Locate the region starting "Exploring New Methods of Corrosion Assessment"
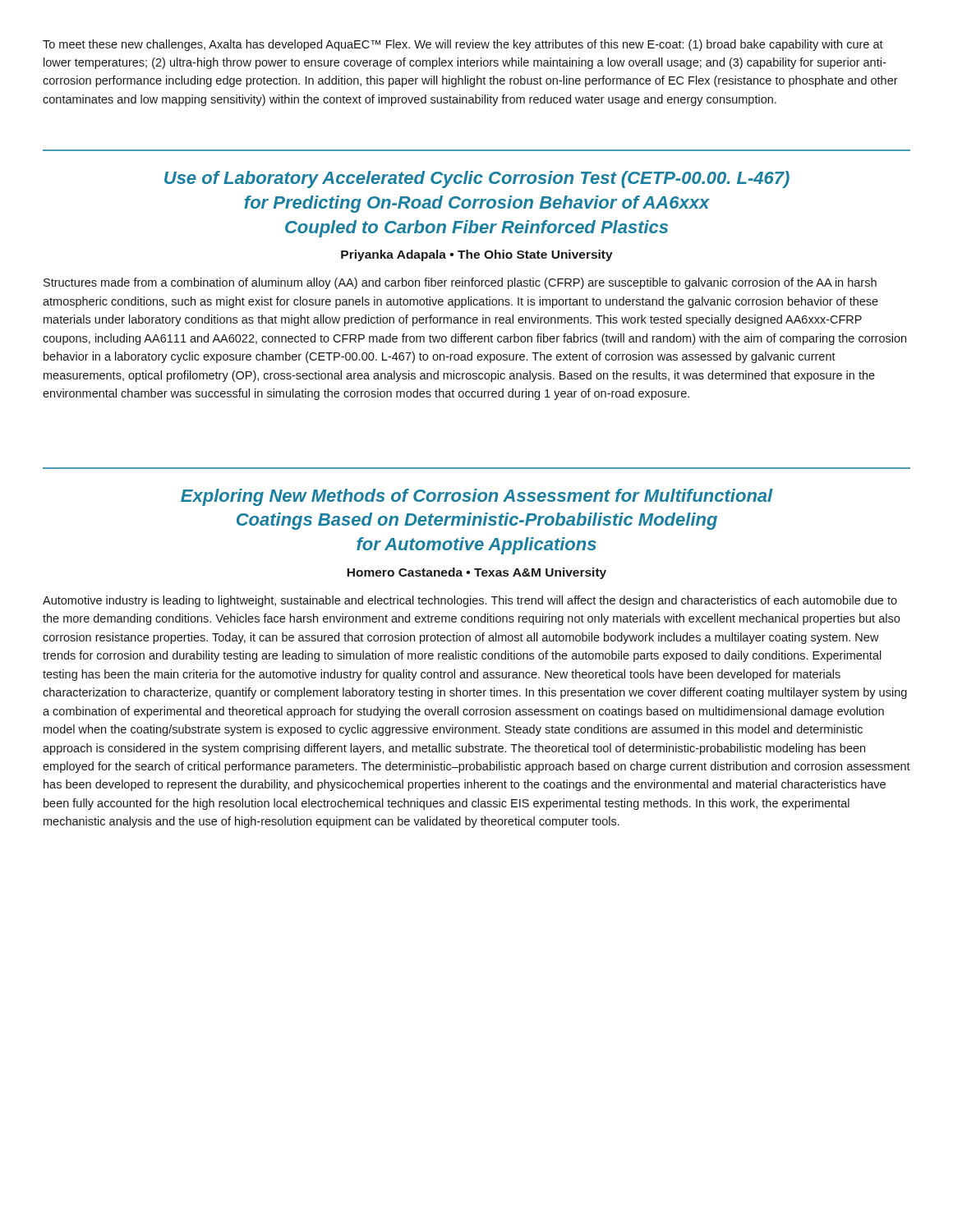 click(x=476, y=520)
